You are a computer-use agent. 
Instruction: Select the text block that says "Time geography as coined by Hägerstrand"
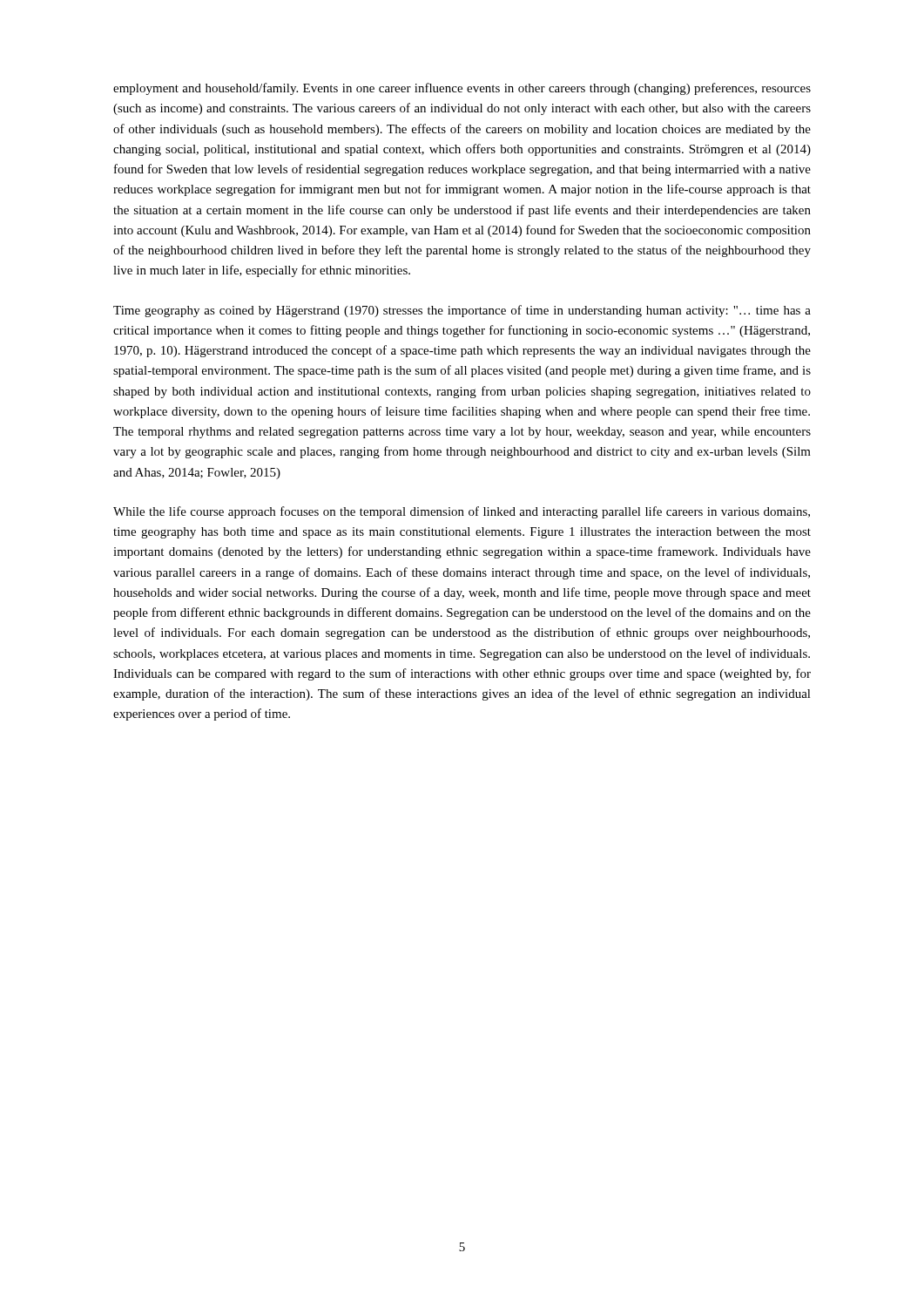(x=462, y=391)
